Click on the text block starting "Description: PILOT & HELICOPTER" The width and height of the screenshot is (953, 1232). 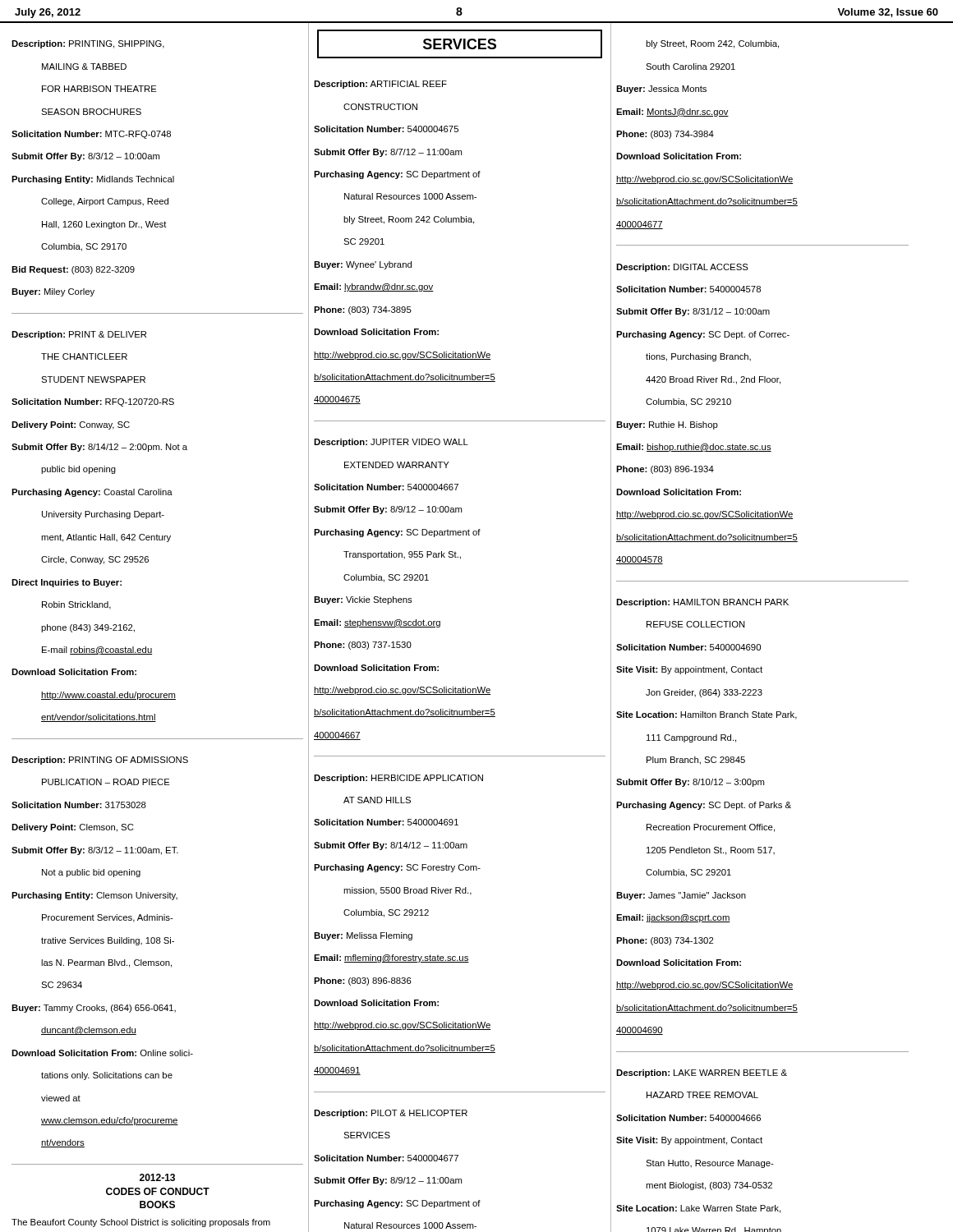(x=460, y=1169)
